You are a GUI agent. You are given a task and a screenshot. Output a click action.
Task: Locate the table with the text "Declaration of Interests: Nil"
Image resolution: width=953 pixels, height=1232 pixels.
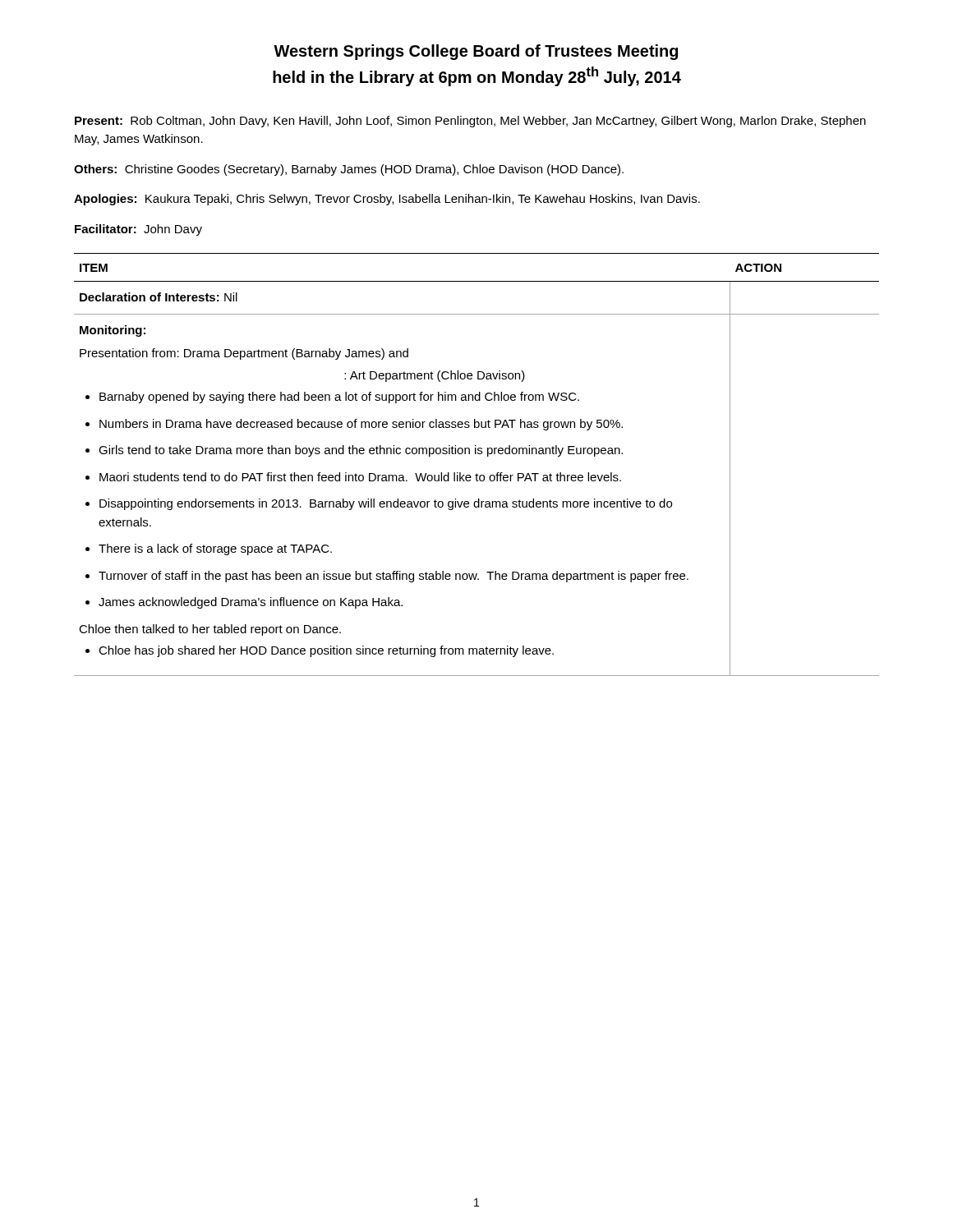pos(476,464)
